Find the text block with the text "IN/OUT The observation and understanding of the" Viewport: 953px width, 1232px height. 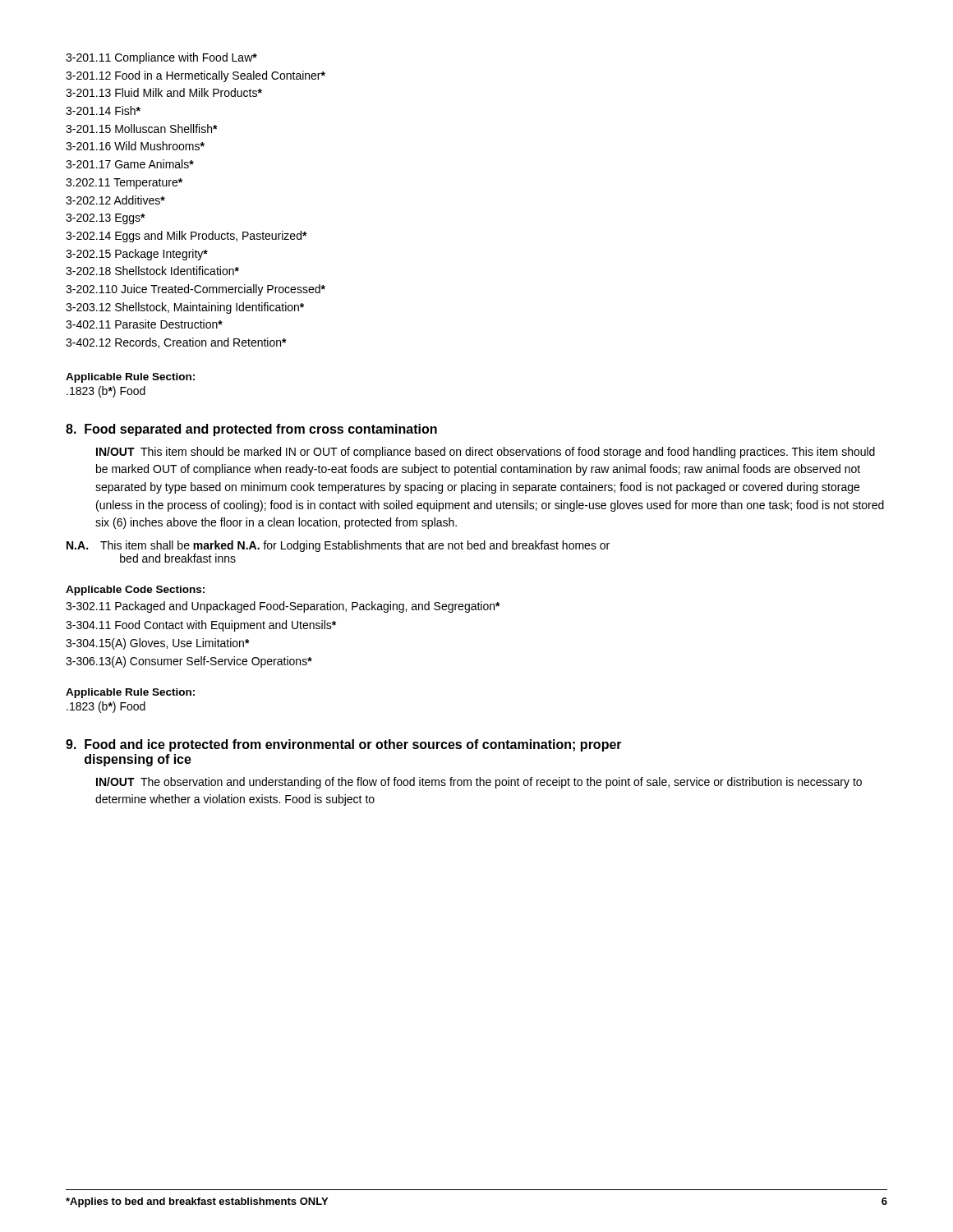[479, 791]
